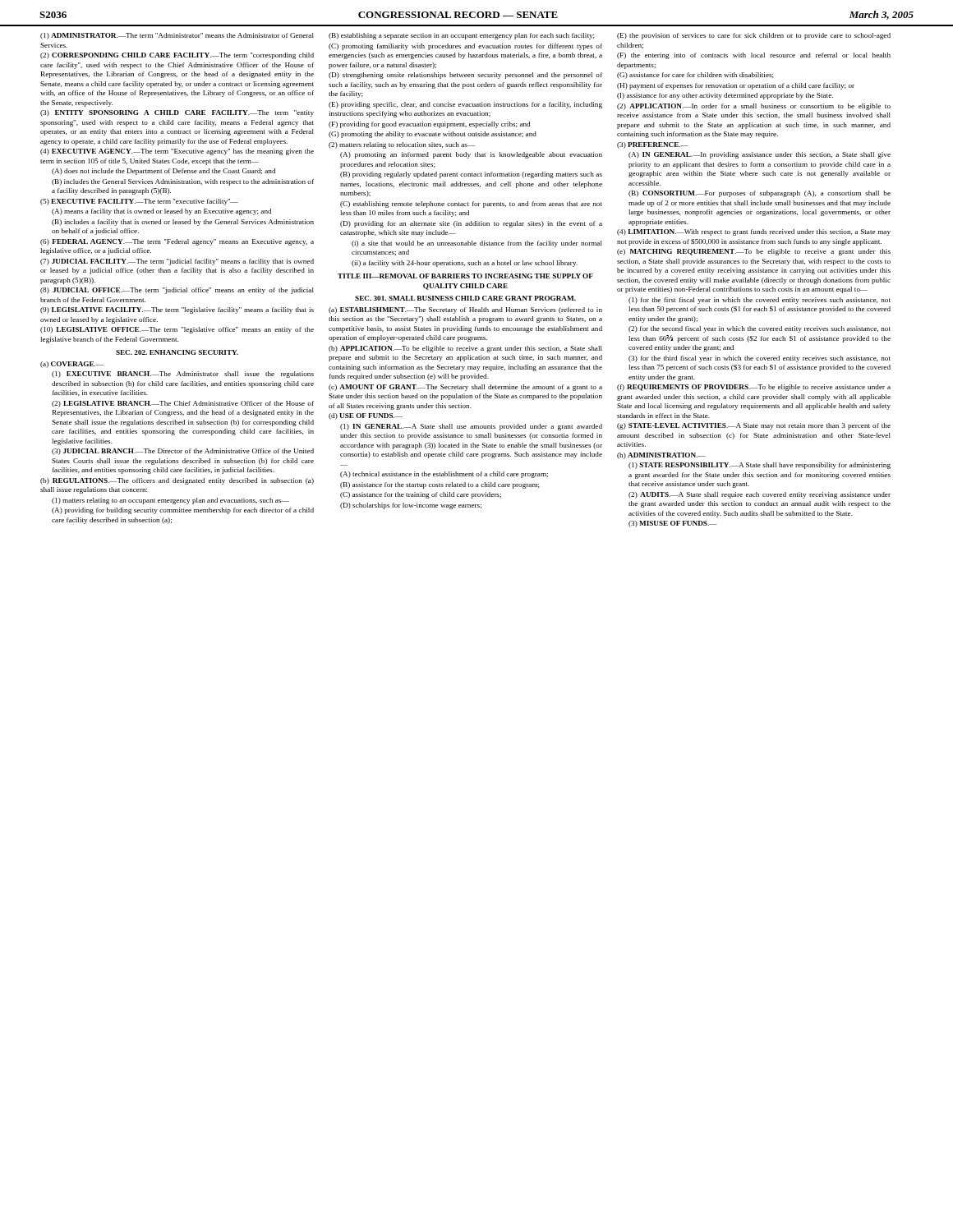Navigate to the text starting "(9) LEGISLATIVE FACILITY.—The term ''legislative facility''"

(177, 315)
